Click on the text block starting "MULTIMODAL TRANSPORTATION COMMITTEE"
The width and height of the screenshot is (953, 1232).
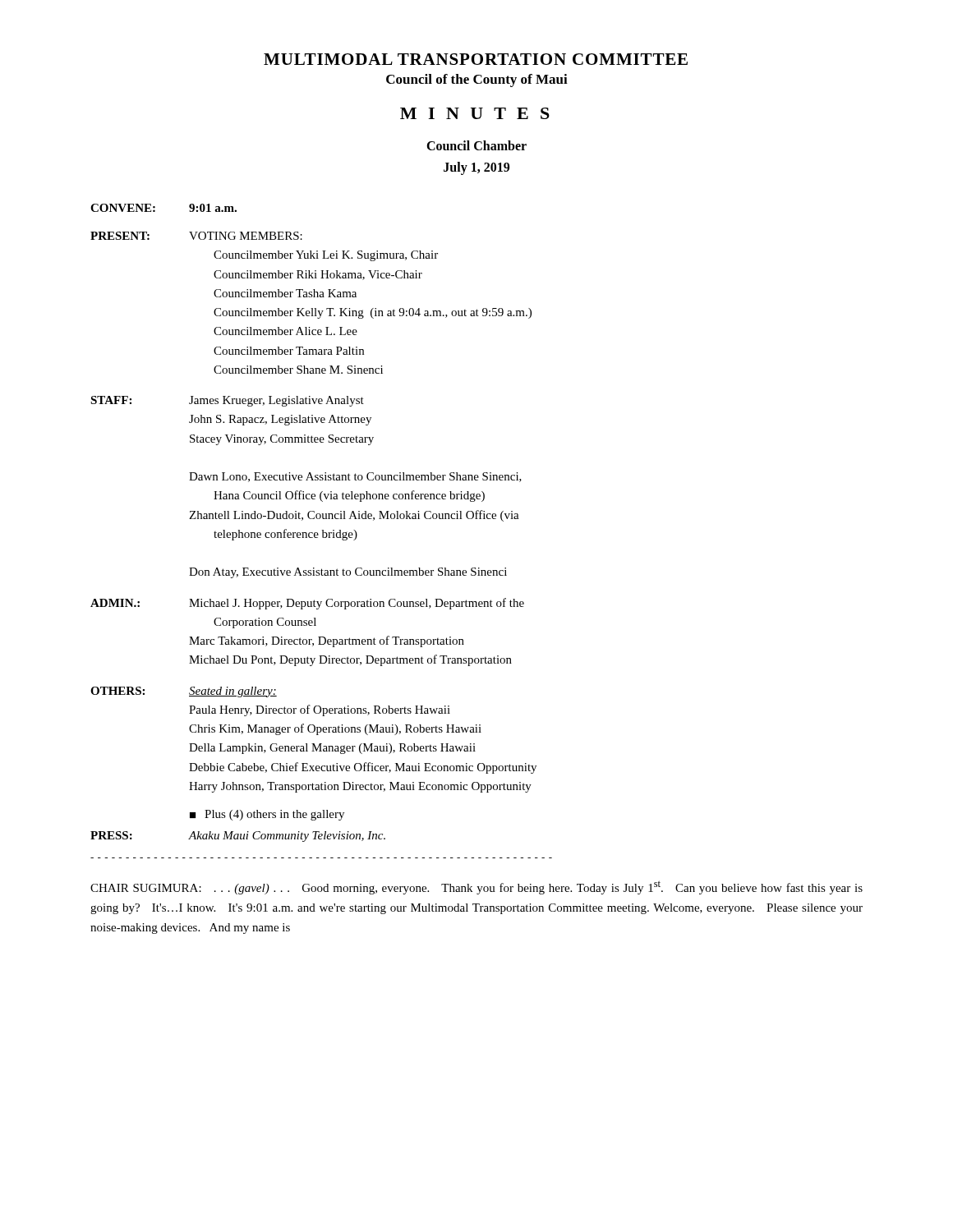(x=476, y=69)
